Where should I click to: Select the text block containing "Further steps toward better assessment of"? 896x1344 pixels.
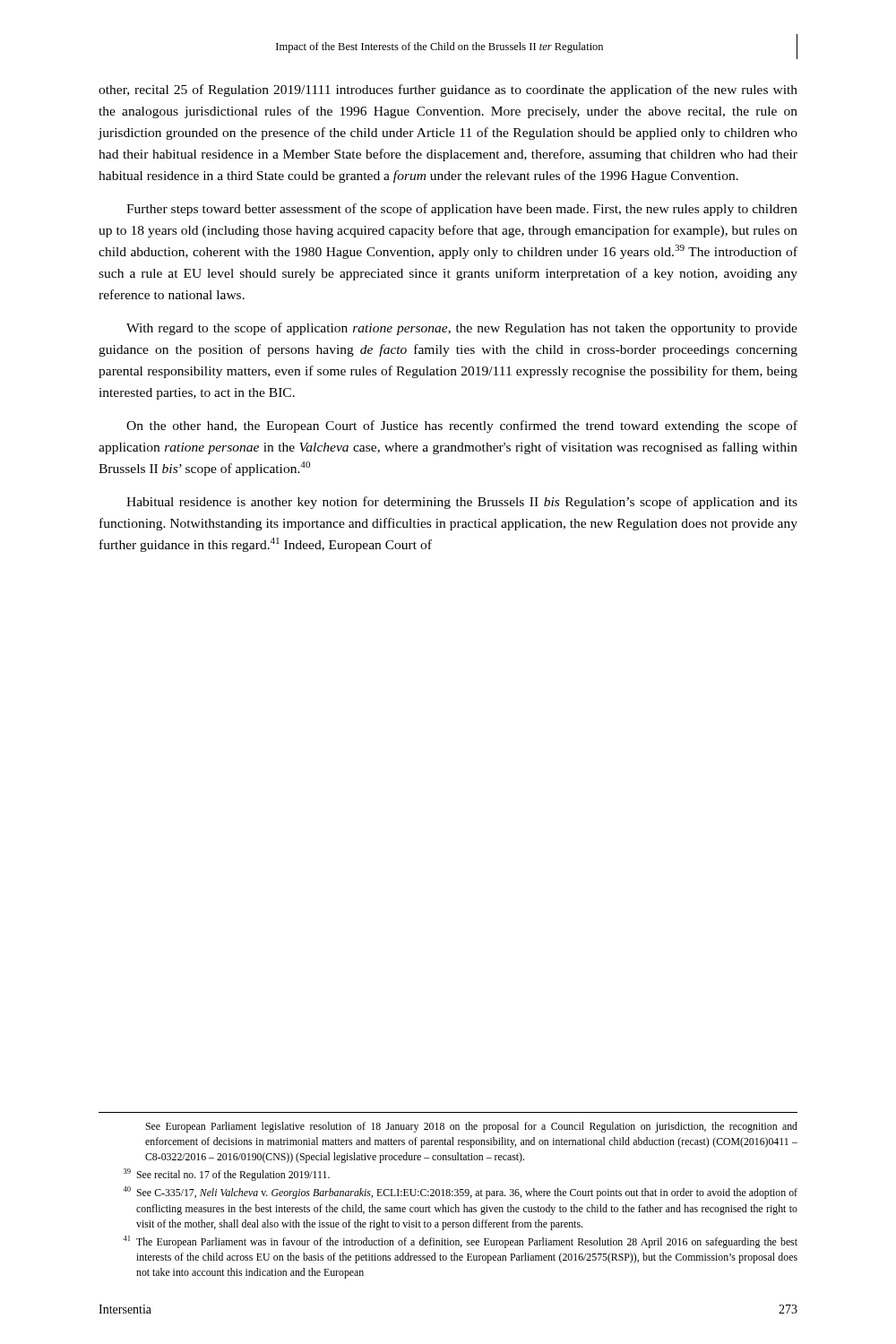[x=448, y=252]
